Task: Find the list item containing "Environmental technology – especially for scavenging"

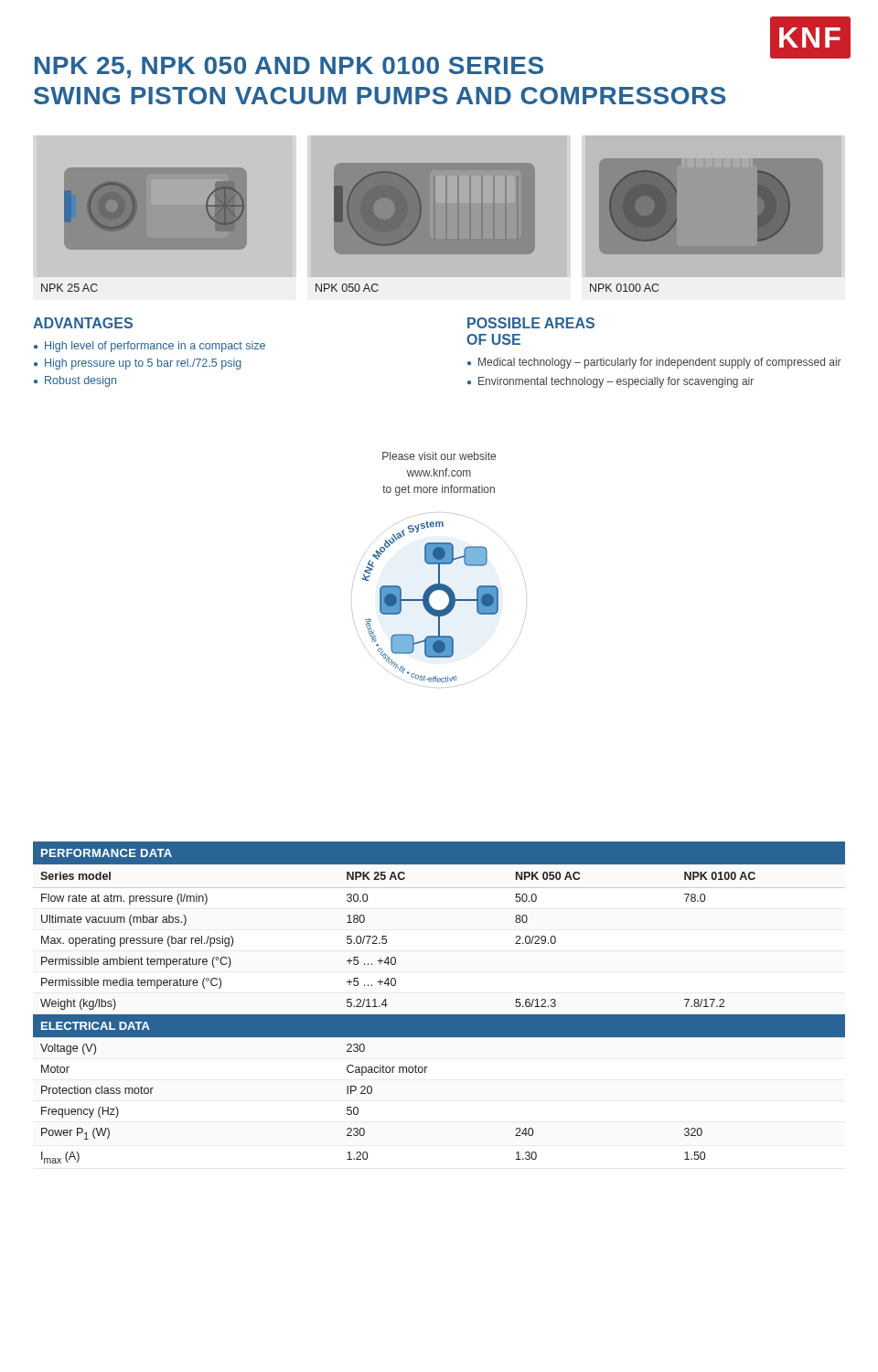Action: tap(616, 381)
